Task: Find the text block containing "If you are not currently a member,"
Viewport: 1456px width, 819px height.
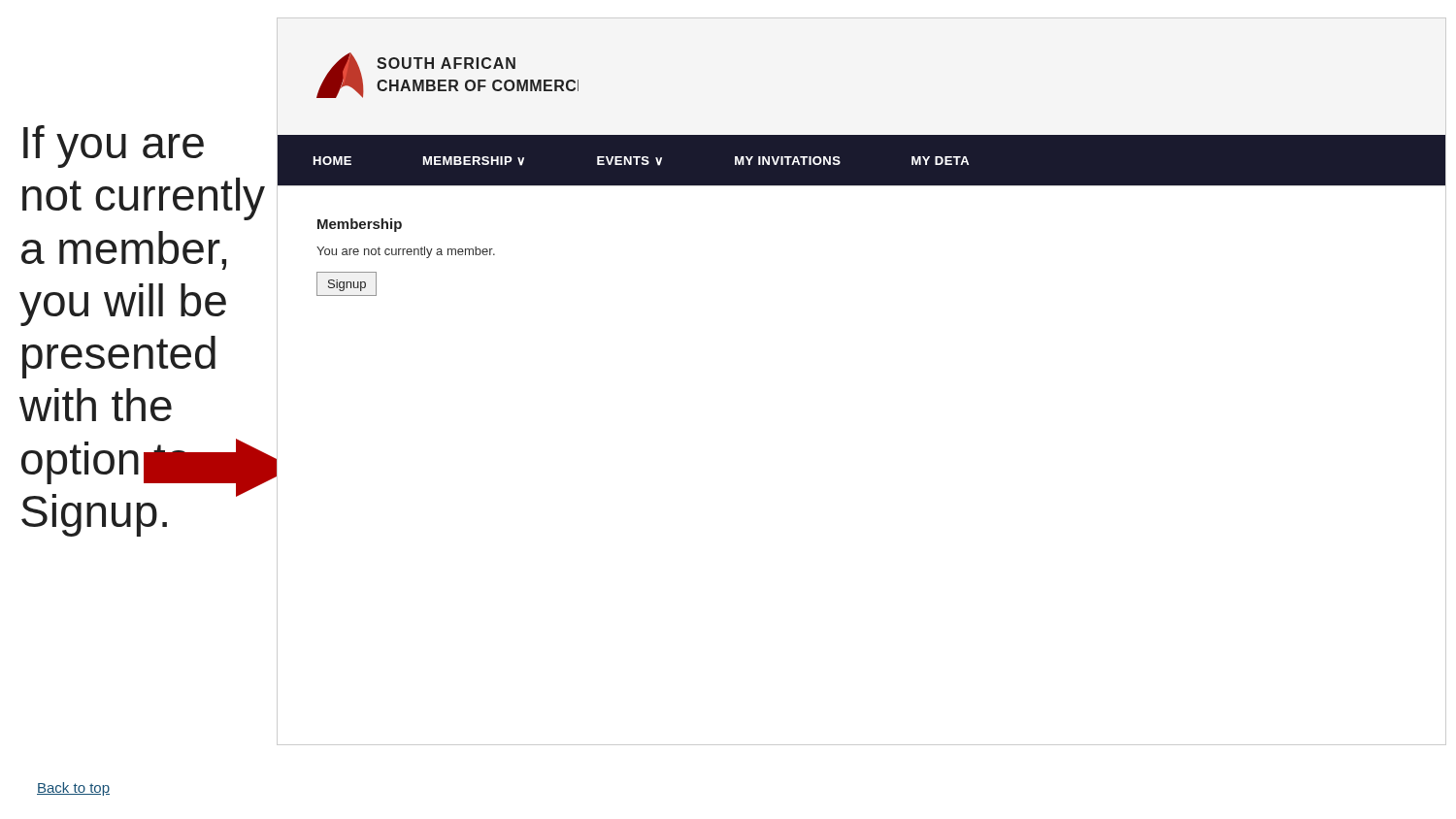Action: point(142,327)
